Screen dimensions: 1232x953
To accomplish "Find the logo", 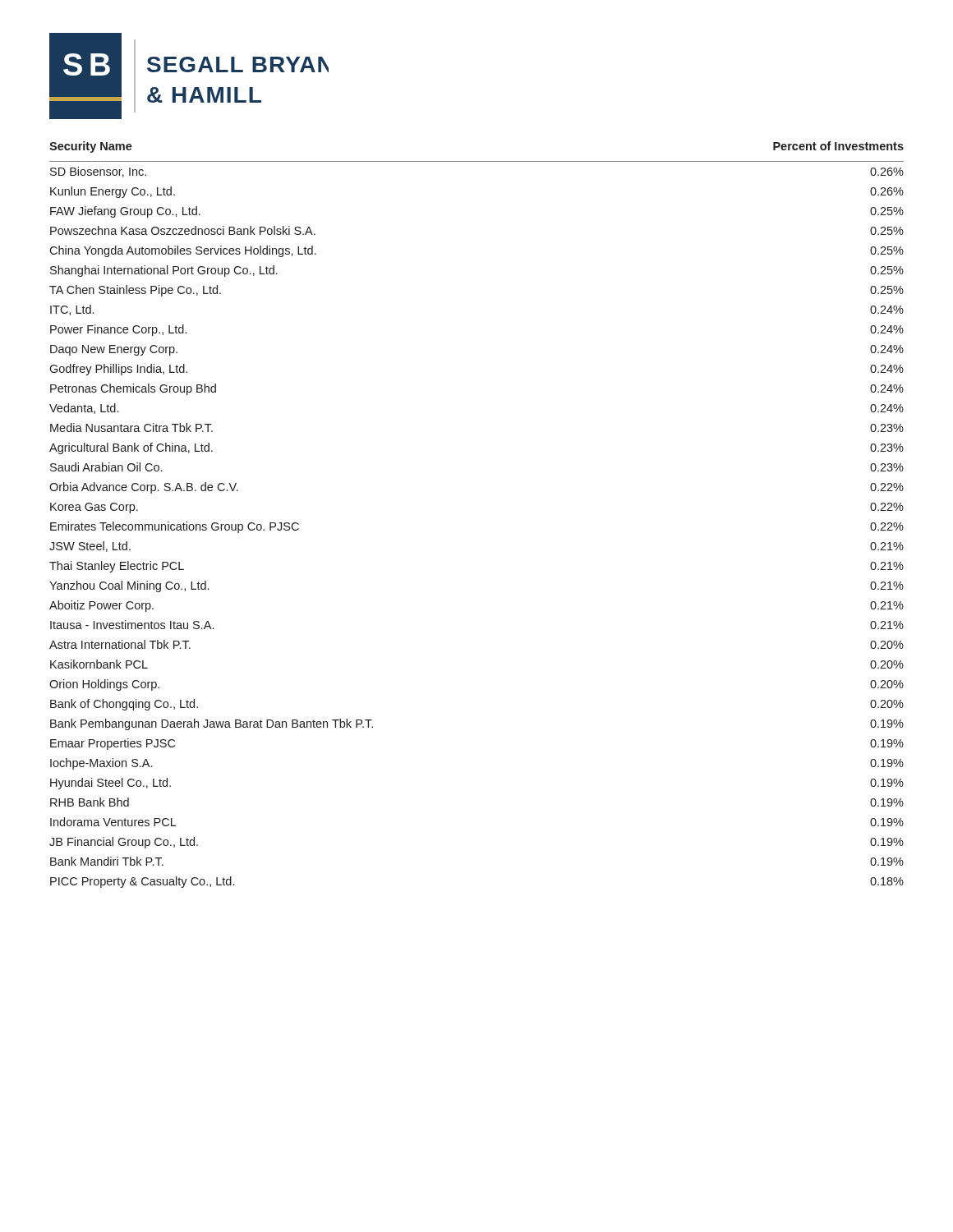I will point(189,78).
